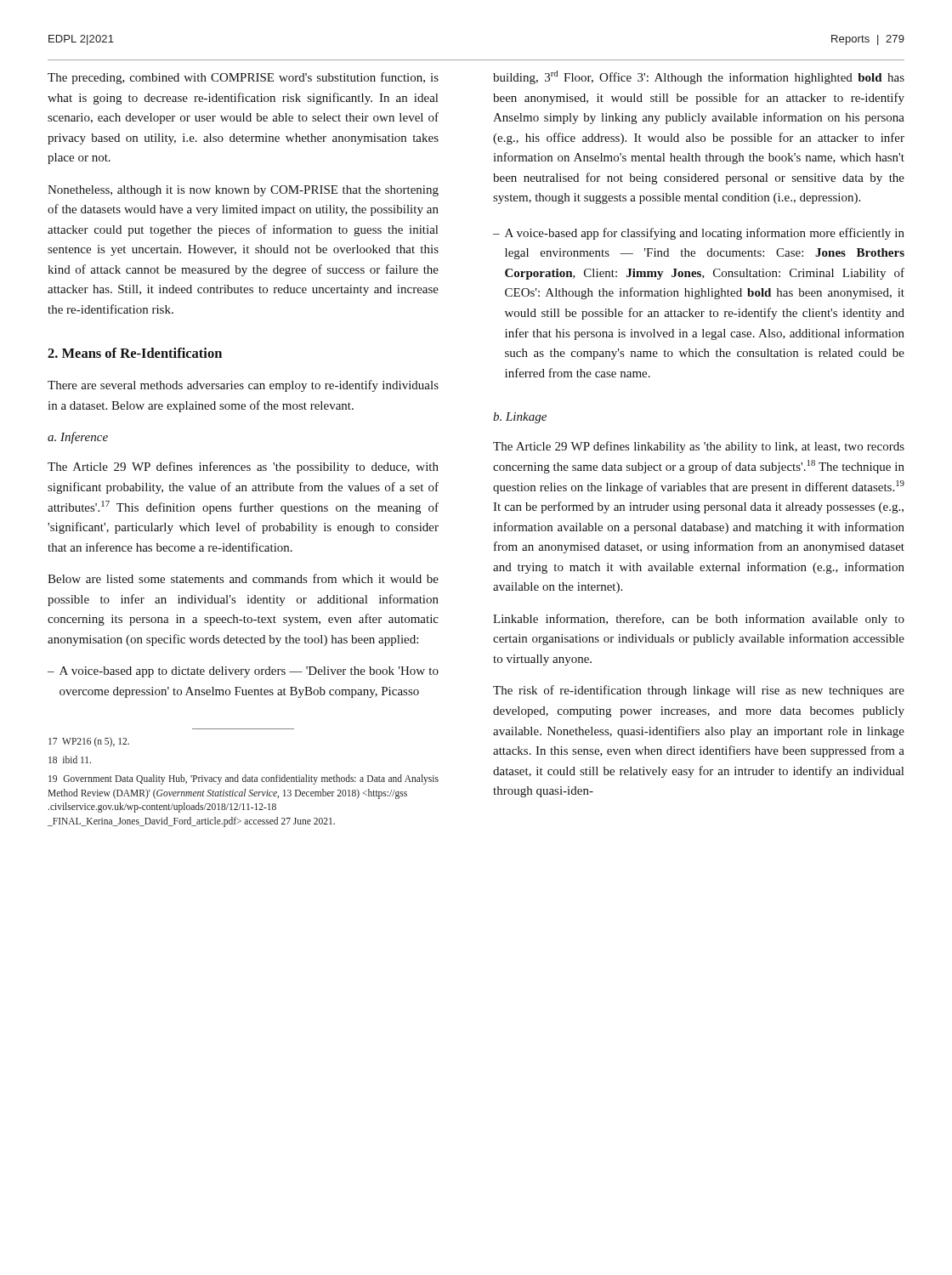Select the passage starting "Below are listed some statements and commands"
The width and height of the screenshot is (952, 1275).
pyautogui.click(x=243, y=609)
